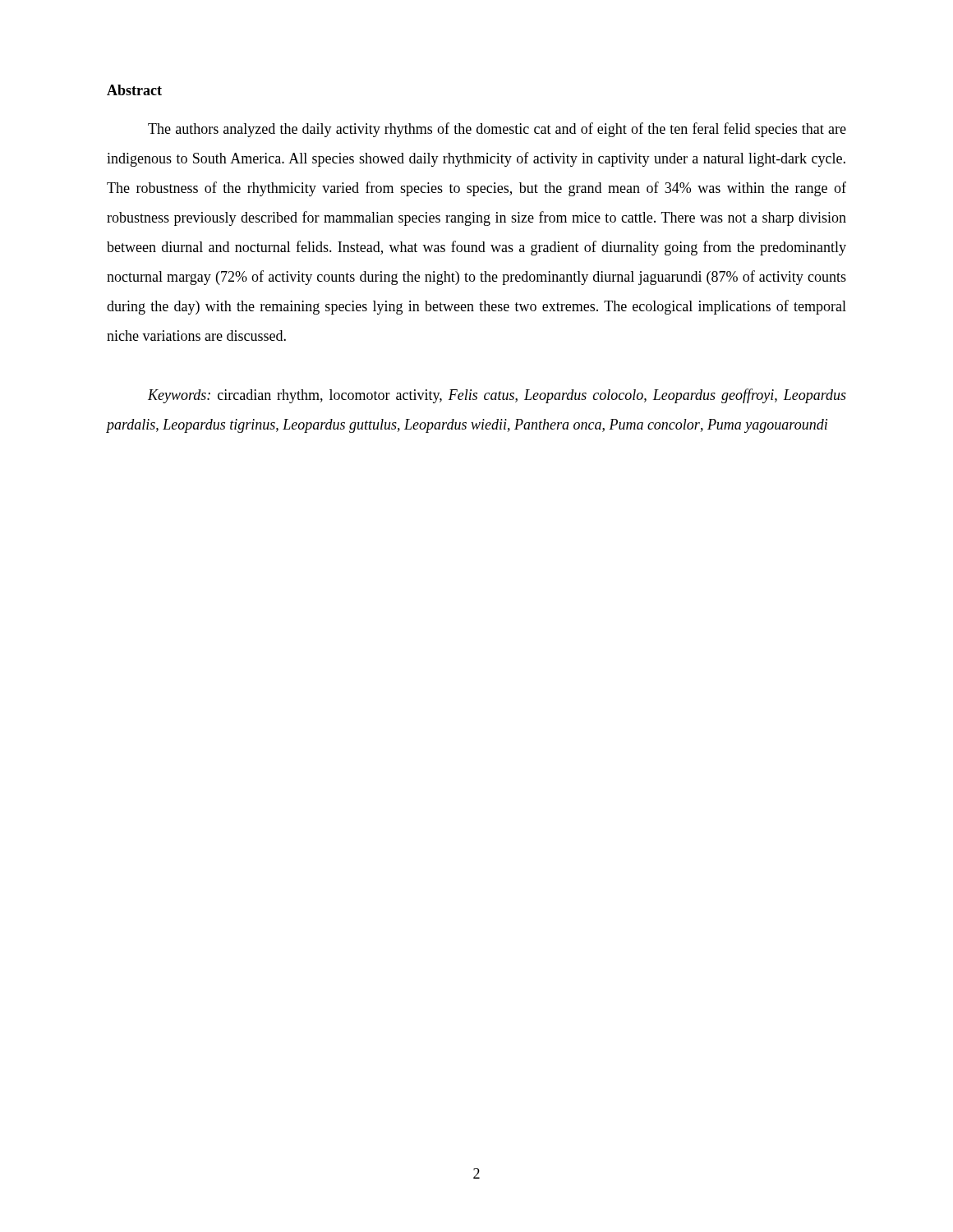Click on the text block containing "The authors analyzed the daily activity rhythms of"
Screen dimensions: 1232x953
coord(476,232)
